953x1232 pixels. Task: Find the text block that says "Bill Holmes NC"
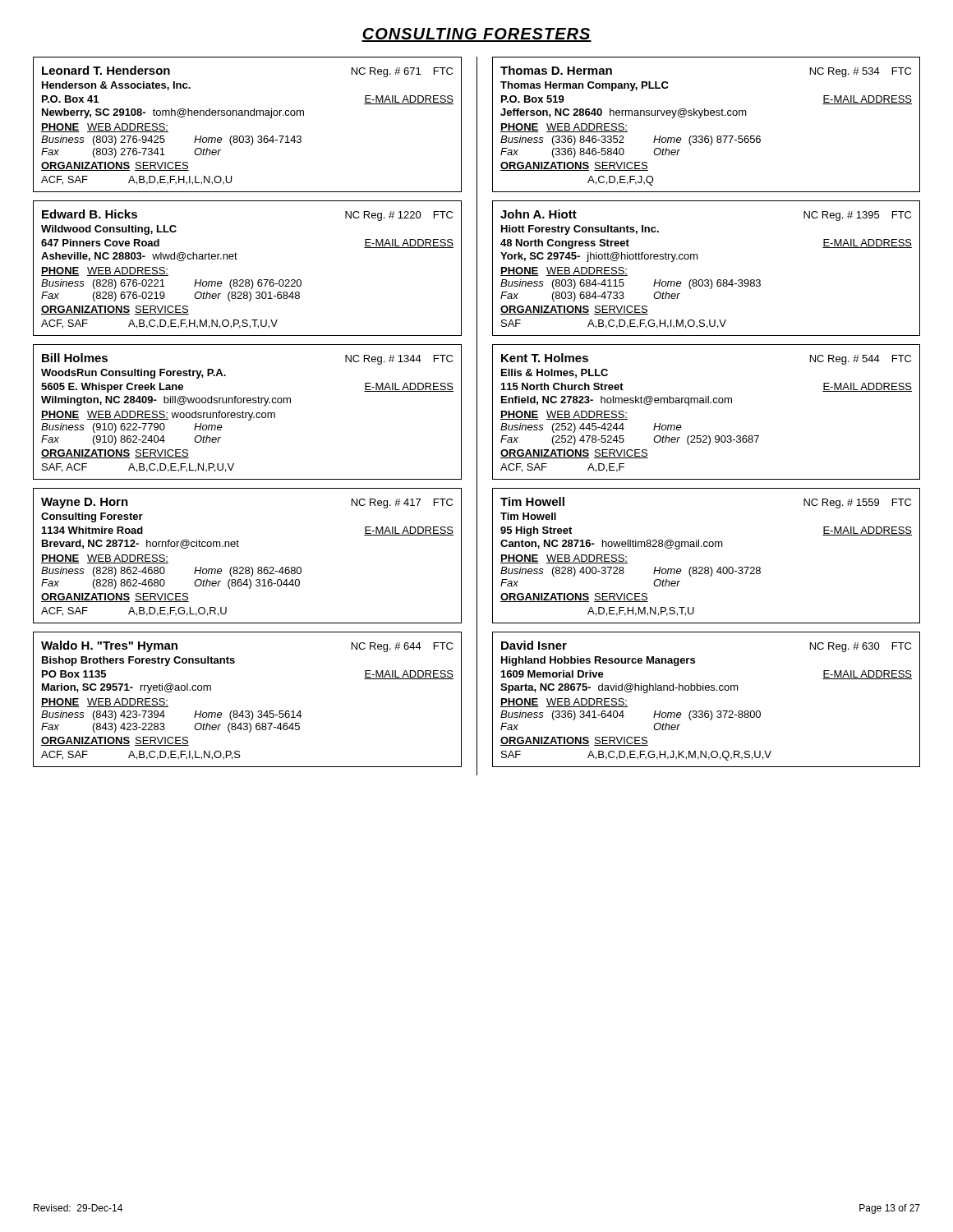247,412
